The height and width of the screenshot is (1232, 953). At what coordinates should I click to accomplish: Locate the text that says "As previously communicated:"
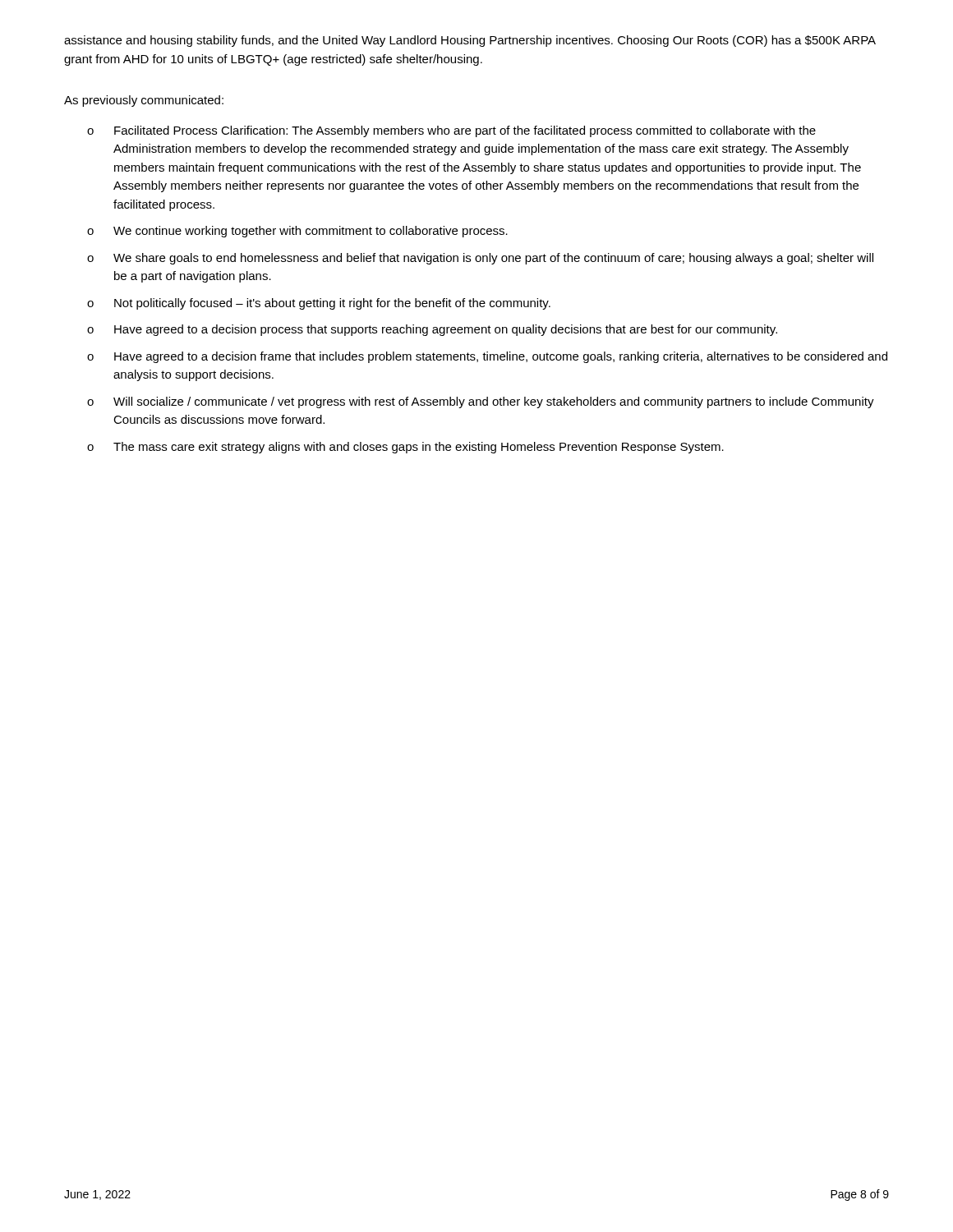click(144, 101)
